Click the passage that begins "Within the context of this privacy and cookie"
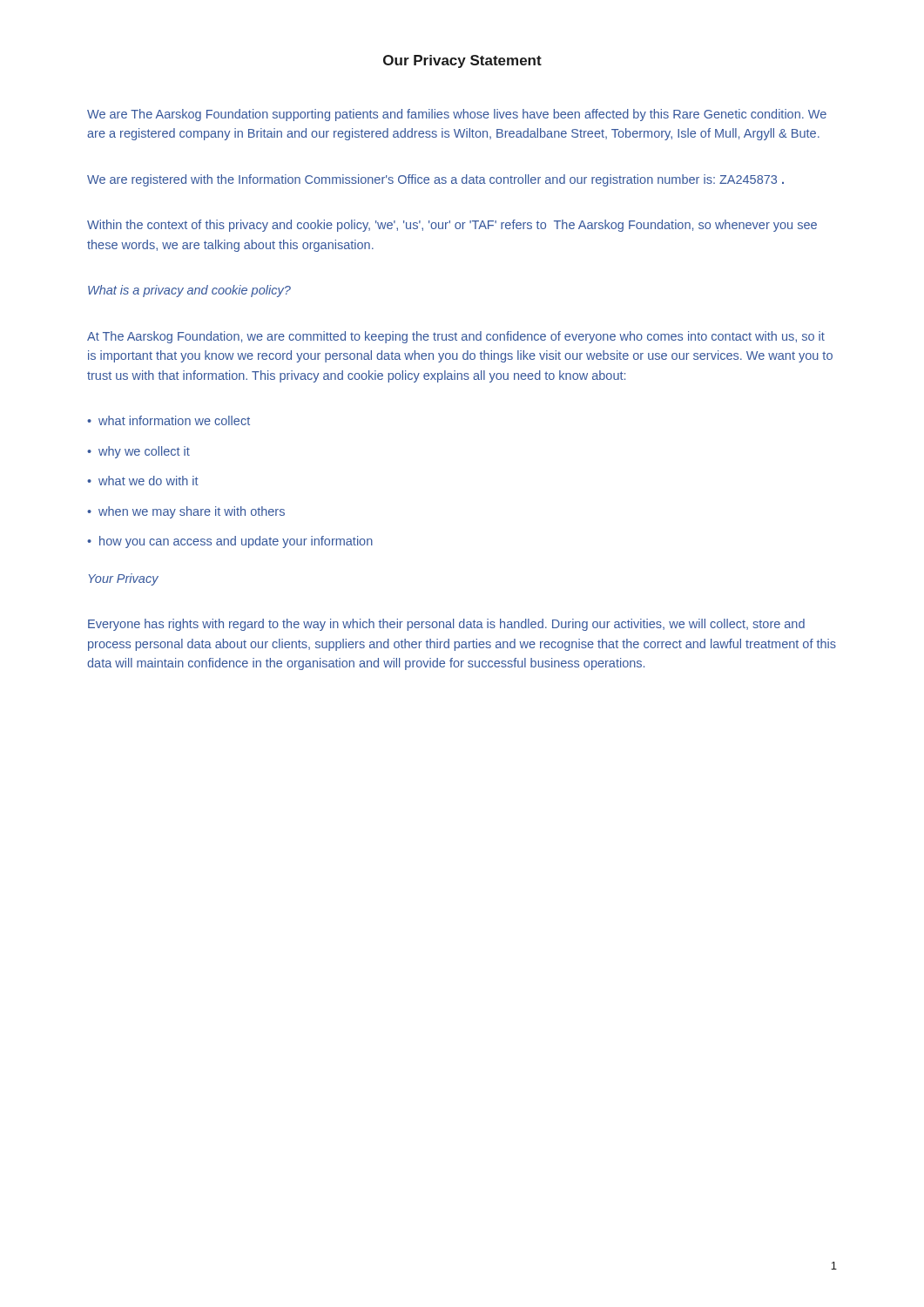This screenshot has height=1307, width=924. click(x=452, y=235)
